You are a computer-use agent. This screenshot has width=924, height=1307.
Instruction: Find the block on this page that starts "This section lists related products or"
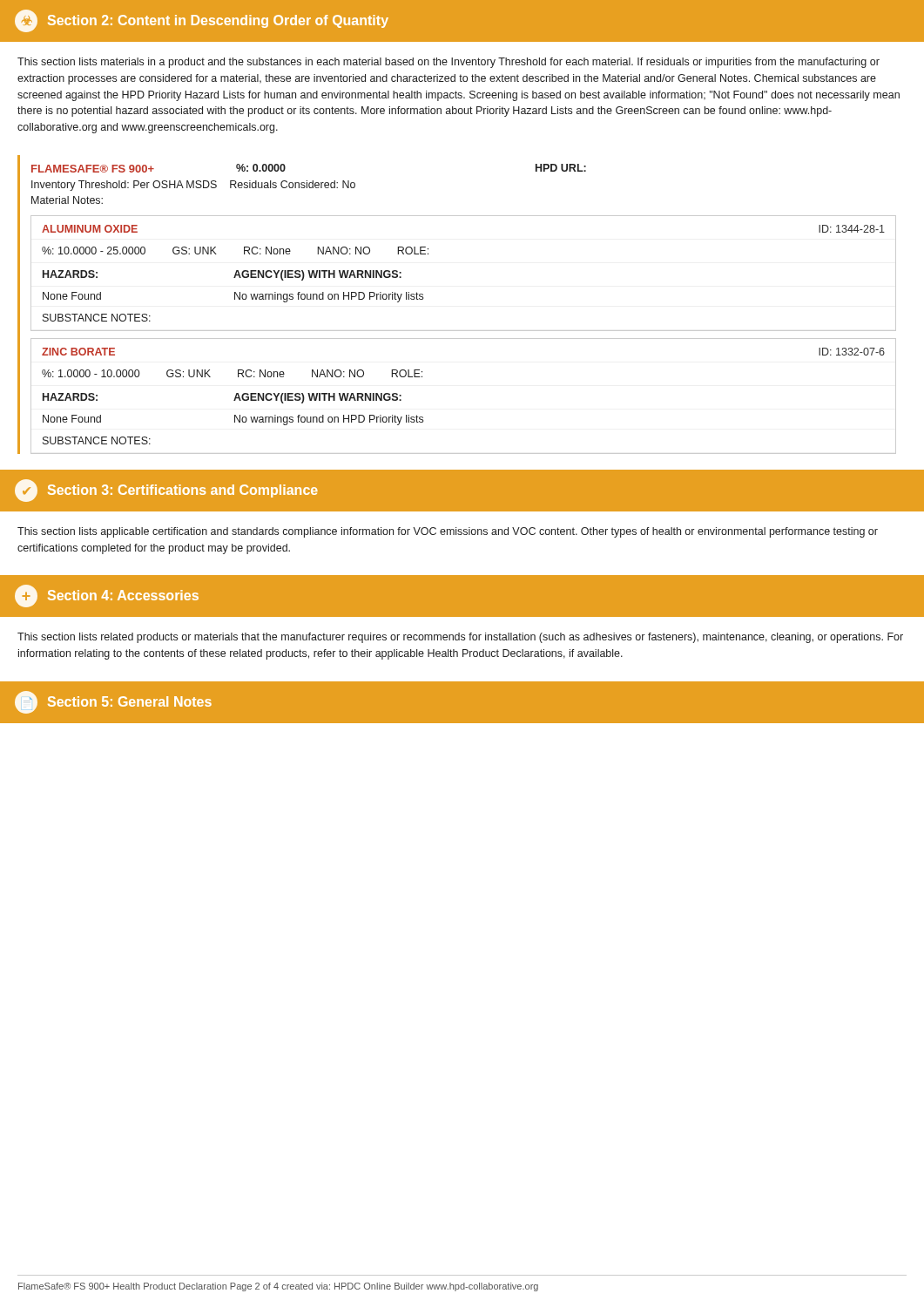460,645
